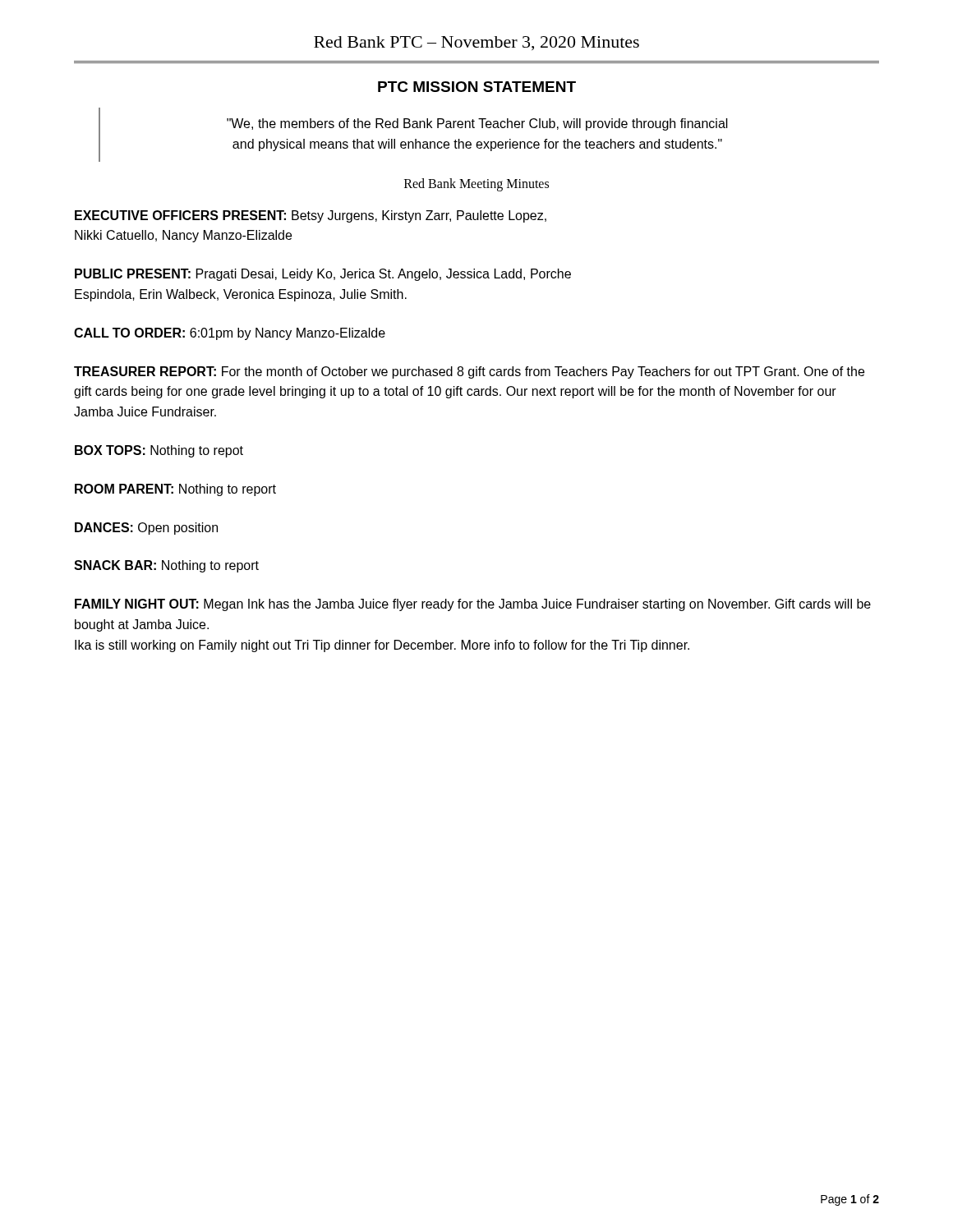
Task: Click on the region starting "EXECUTIVE OFFICERS PRESENT: Betsy Jurgens,"
Action: 311,225
